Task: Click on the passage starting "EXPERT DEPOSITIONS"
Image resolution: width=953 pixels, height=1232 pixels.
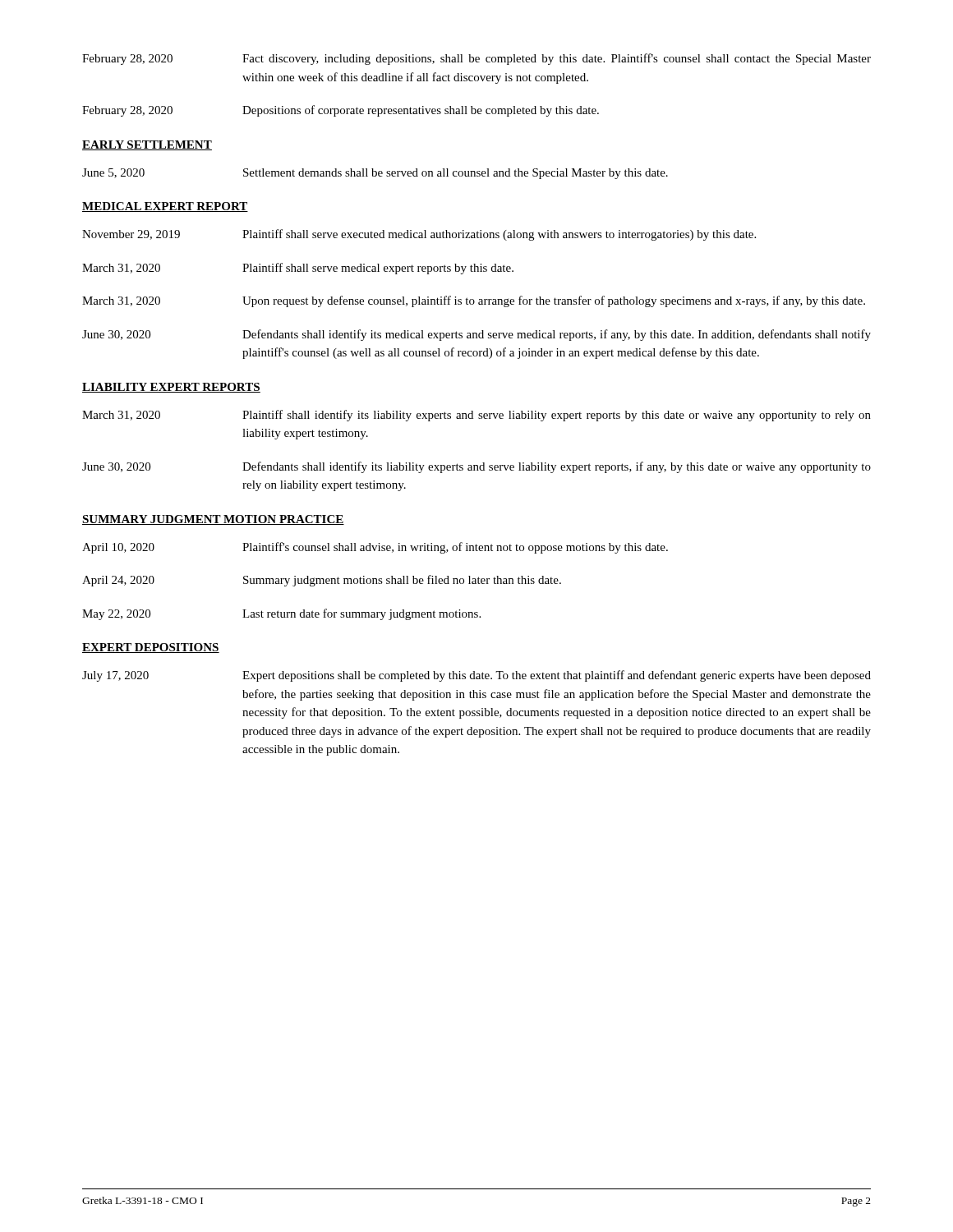Action: tap(150, 647)
